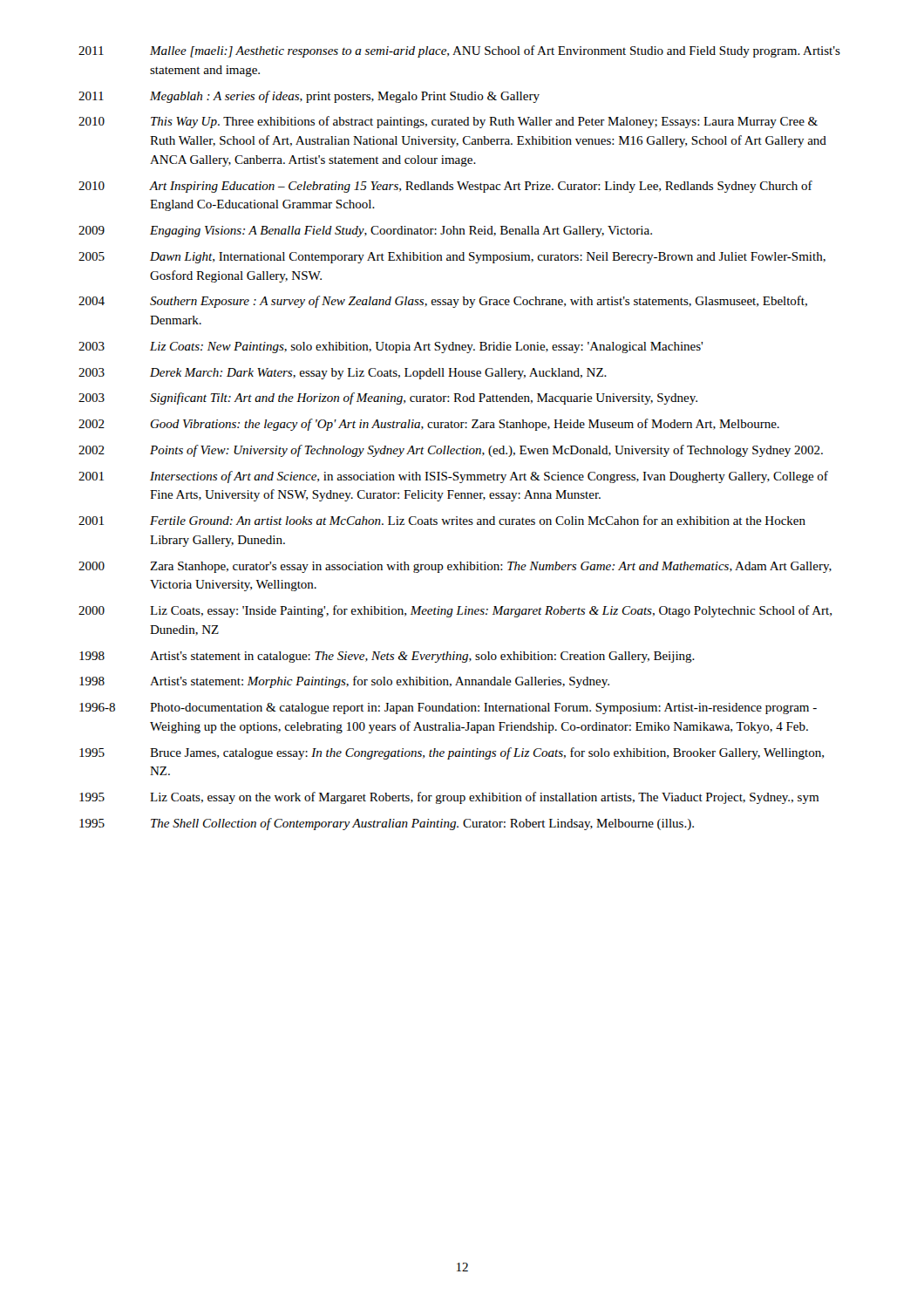Image resolution: width=924 pixels, height=1308 pixels.
Task: Select the list item containing "1995 The Shell"
Action: 462,824
